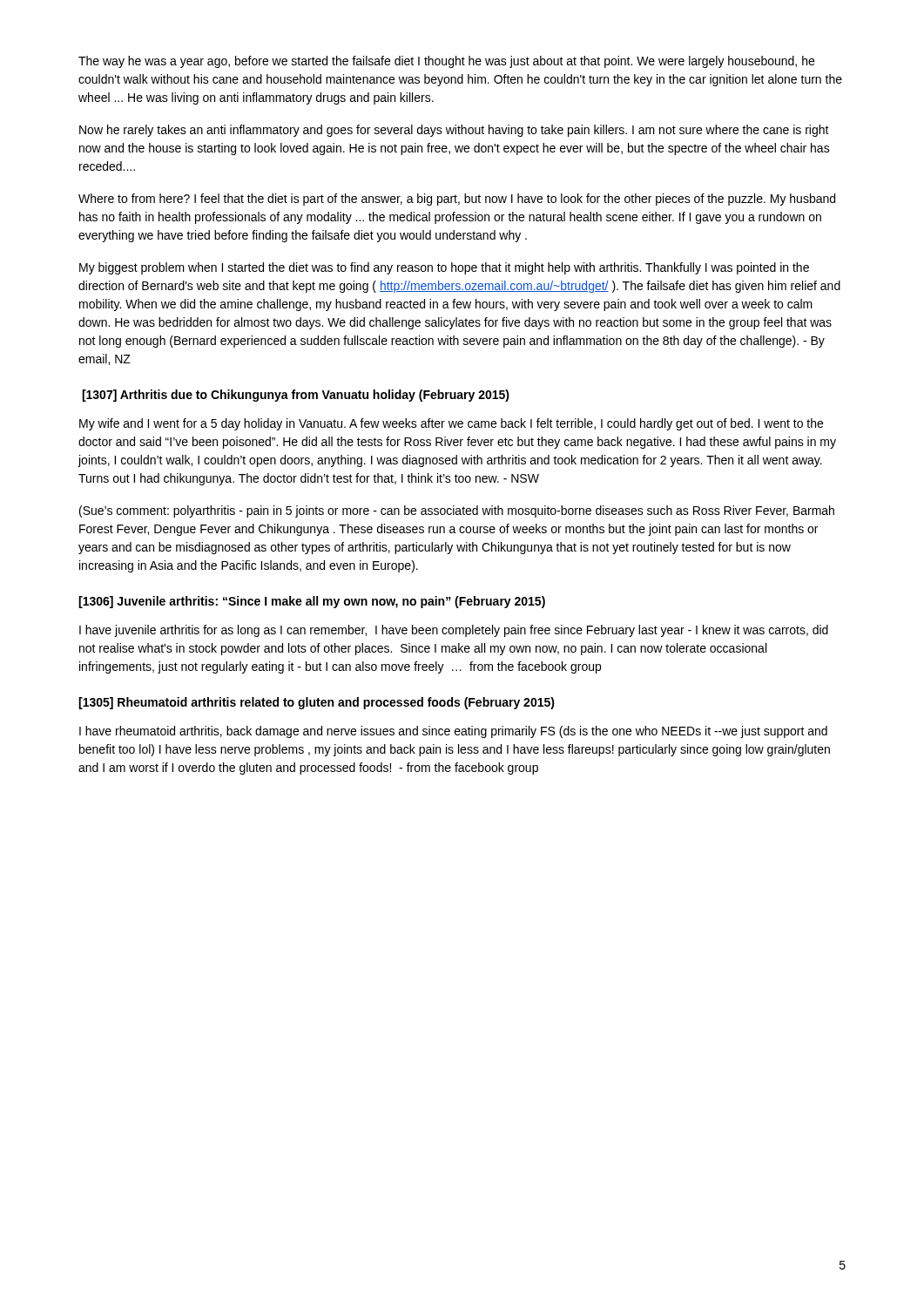Point to the block beginning "The way he was a year ago,"
Viewport: 924px width, 1307px height.
click(x=460, y=79)
